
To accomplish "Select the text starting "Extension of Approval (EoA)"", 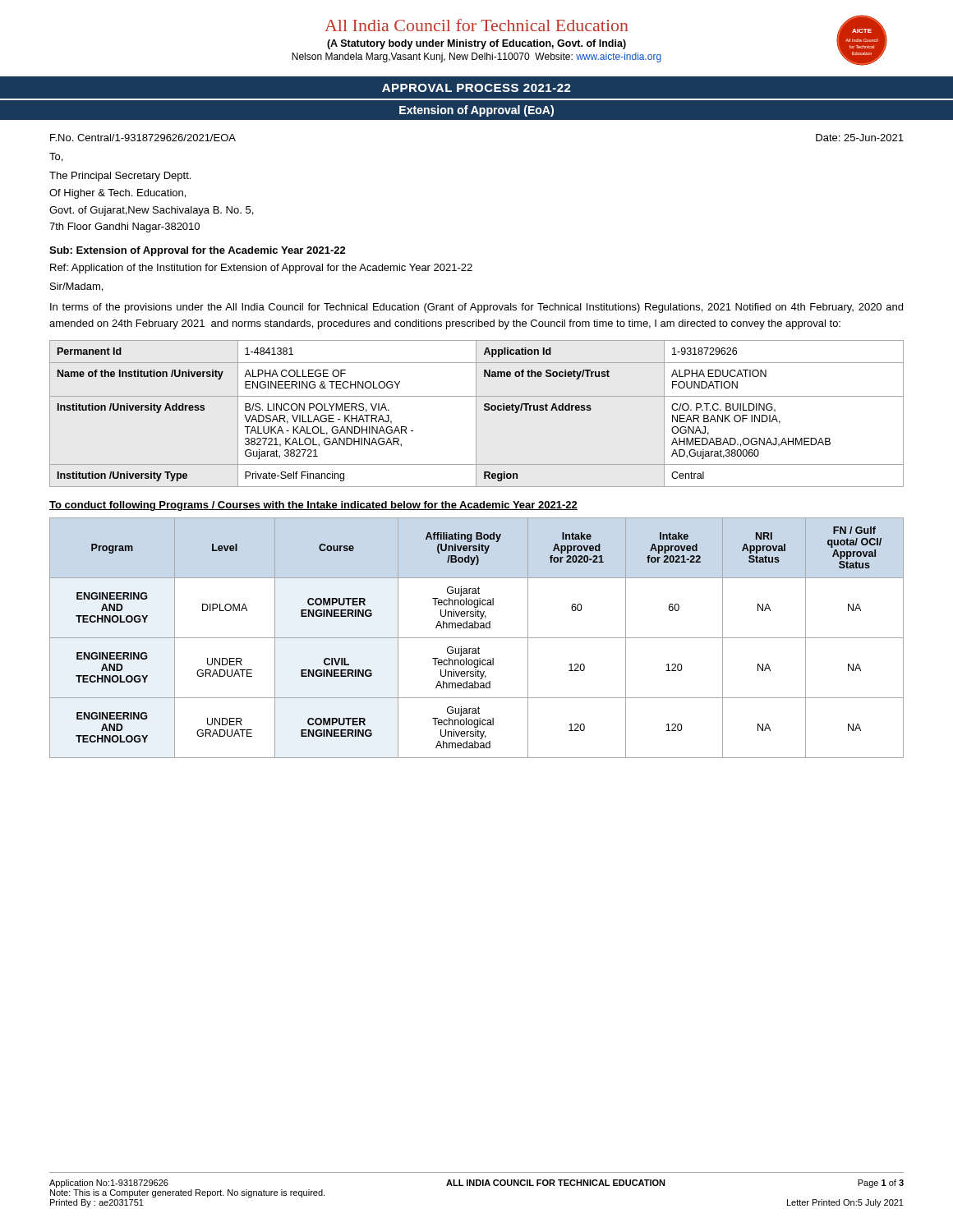I will (x=476, y=110).
